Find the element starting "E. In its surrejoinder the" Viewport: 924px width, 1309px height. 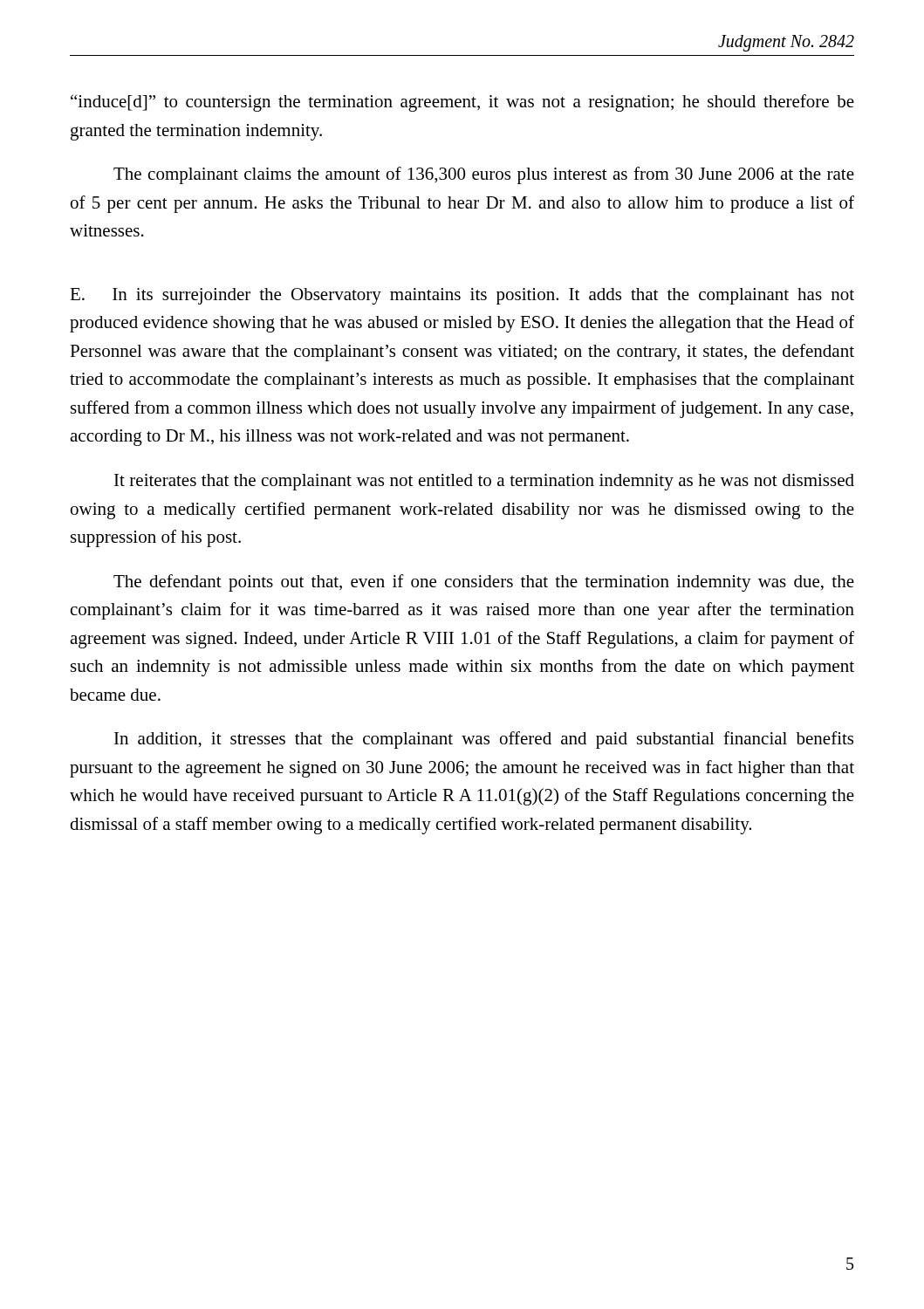pyautogui.click(x=462, y=365)
